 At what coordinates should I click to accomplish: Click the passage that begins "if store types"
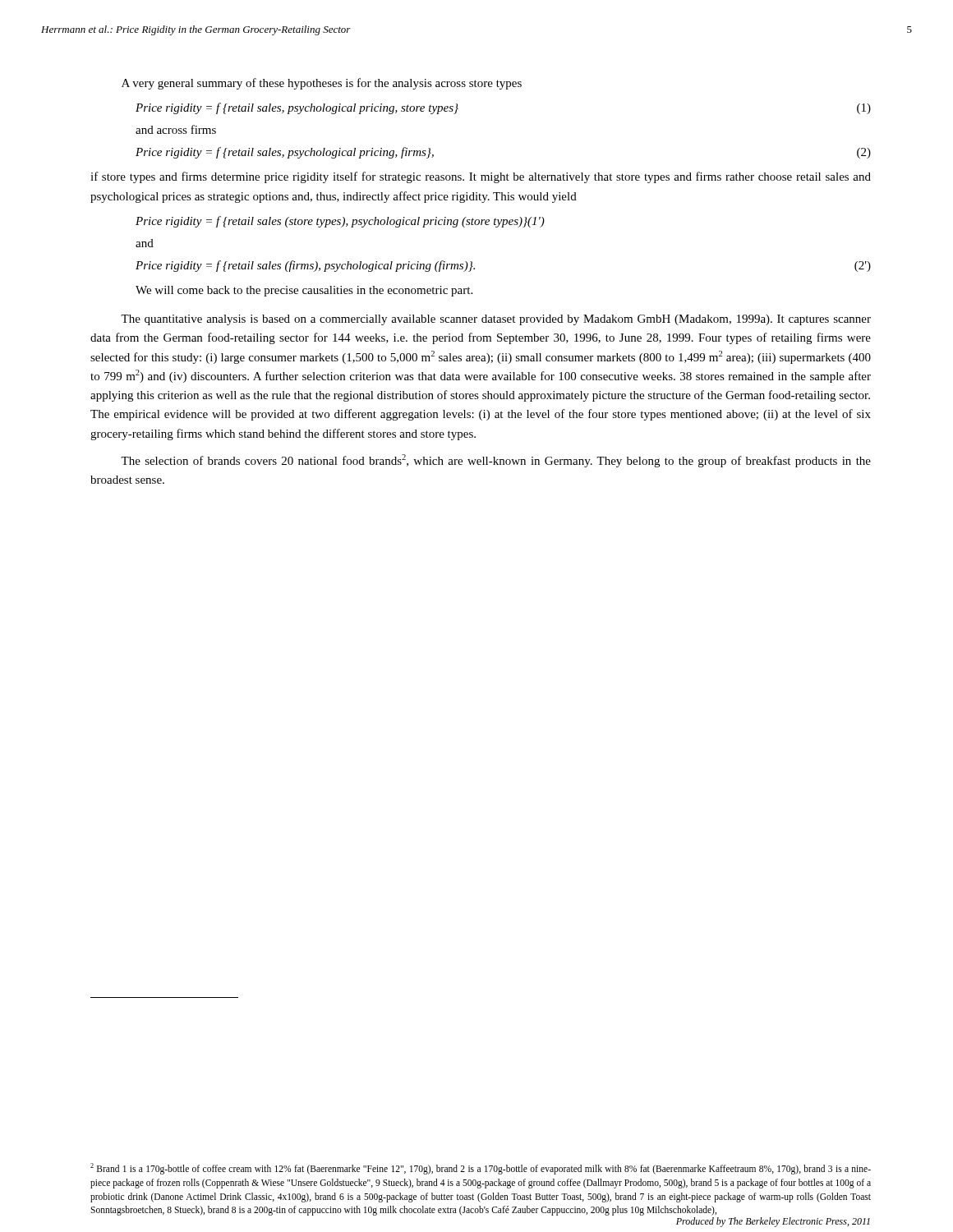pos(481,186)
